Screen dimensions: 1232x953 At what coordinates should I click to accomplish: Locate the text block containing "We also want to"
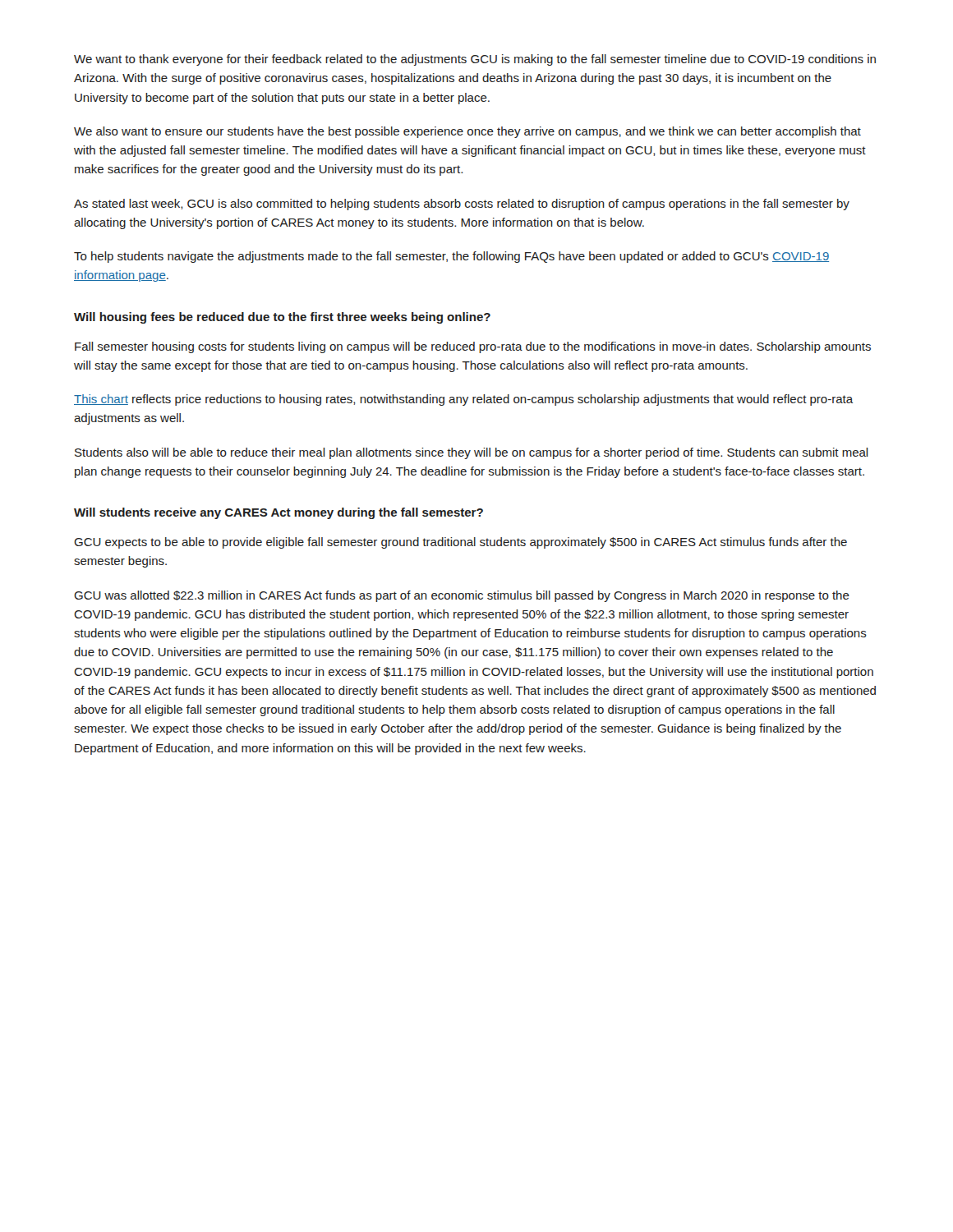click(470, 150)
